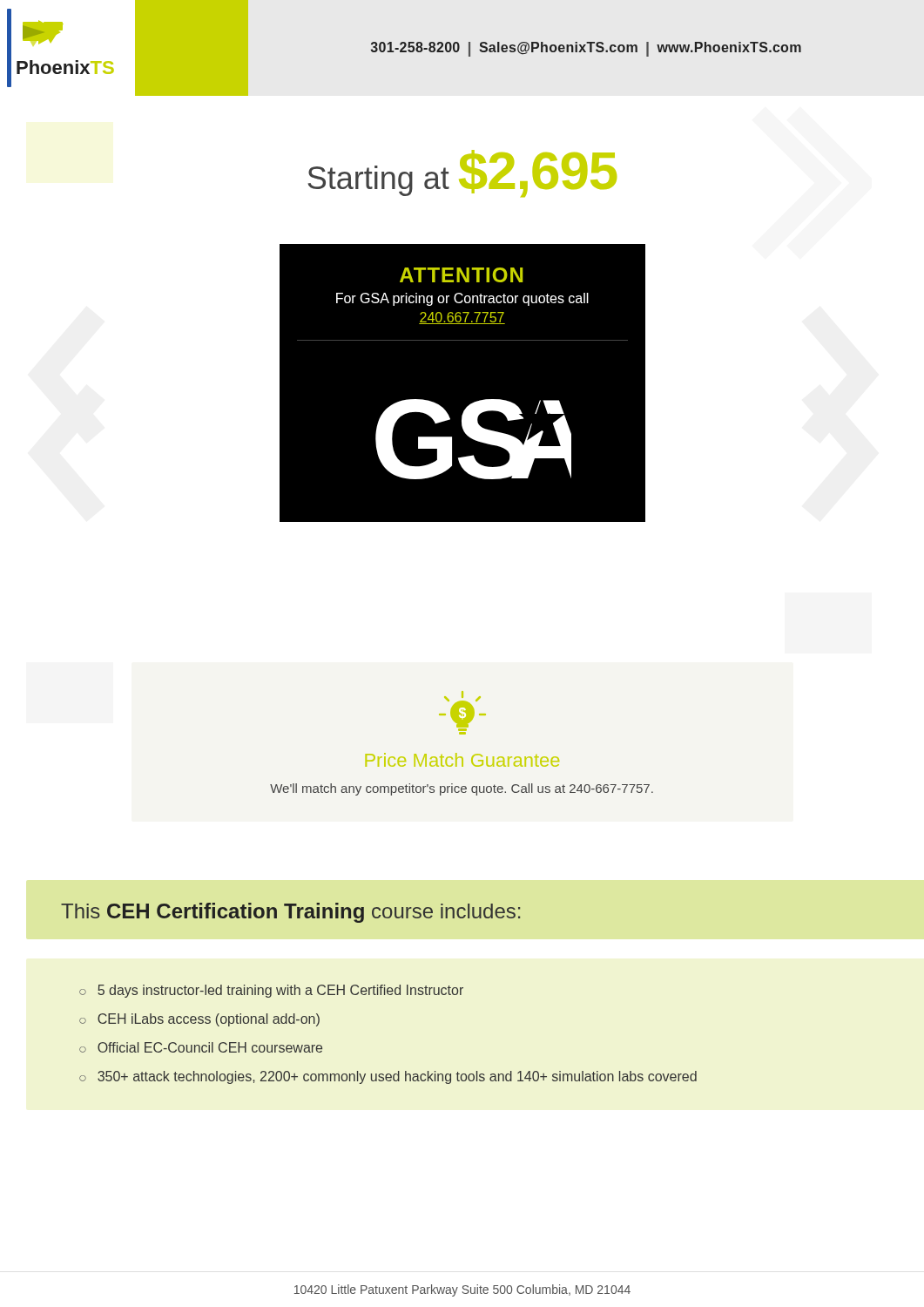Image resolution: width=924 pixels, height=1307 pixels.
Task: Click the section header that begins "ATTENTION For GSA pricing"
Action: coord(462,374)
